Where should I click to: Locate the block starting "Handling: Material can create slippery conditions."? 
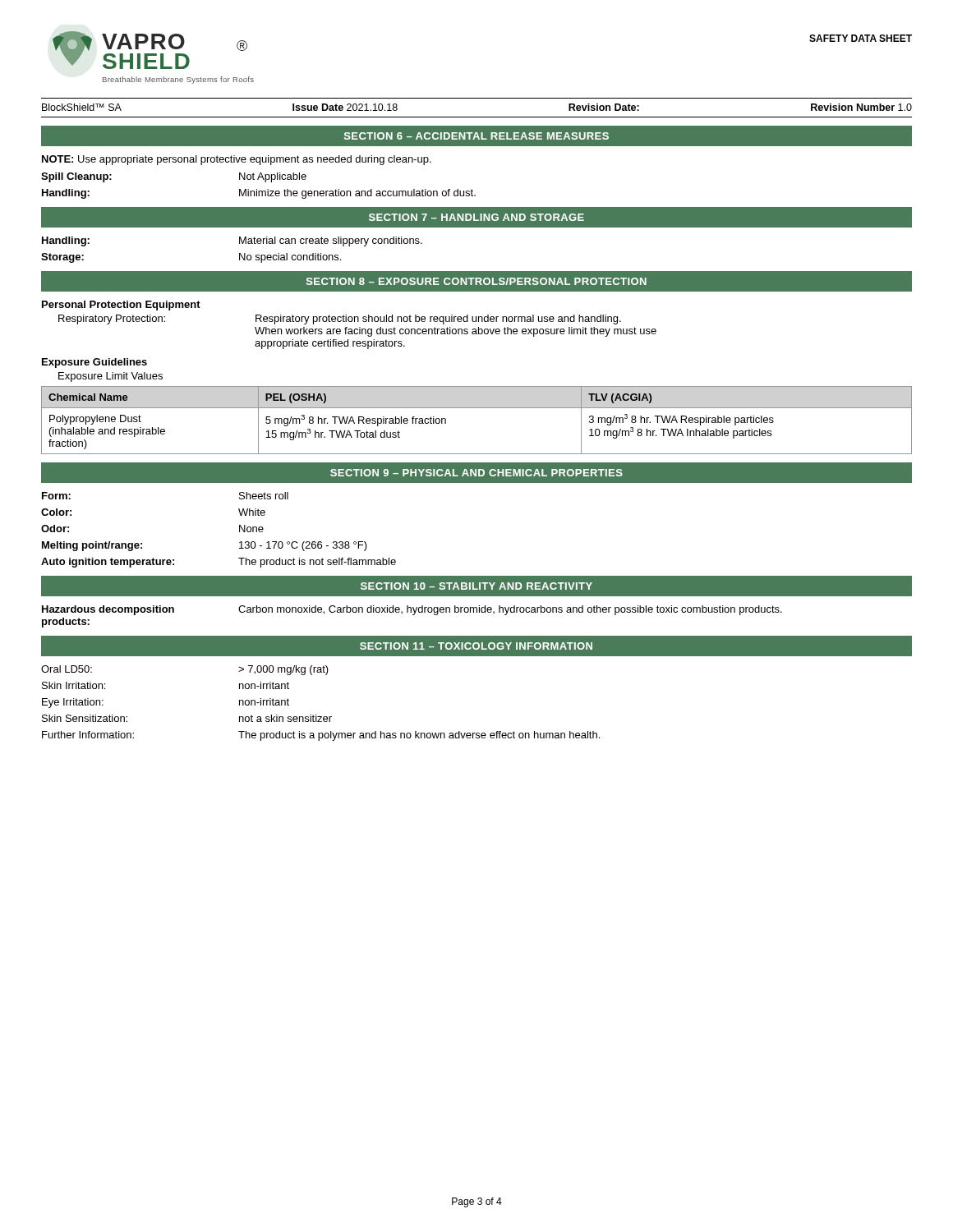[x=65, y=241]
